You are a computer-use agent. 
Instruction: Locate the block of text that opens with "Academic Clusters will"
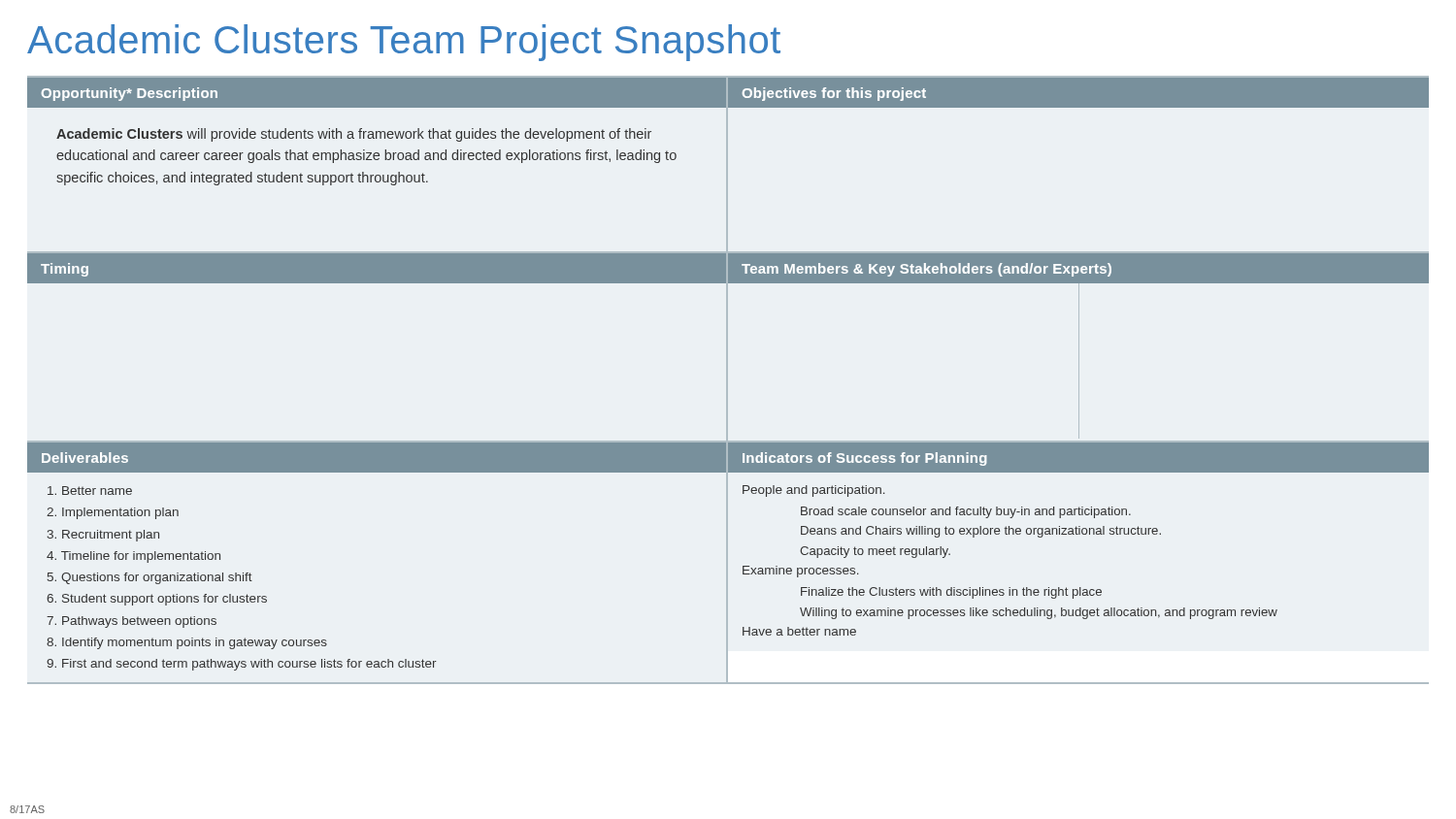[x=367, y=156]
